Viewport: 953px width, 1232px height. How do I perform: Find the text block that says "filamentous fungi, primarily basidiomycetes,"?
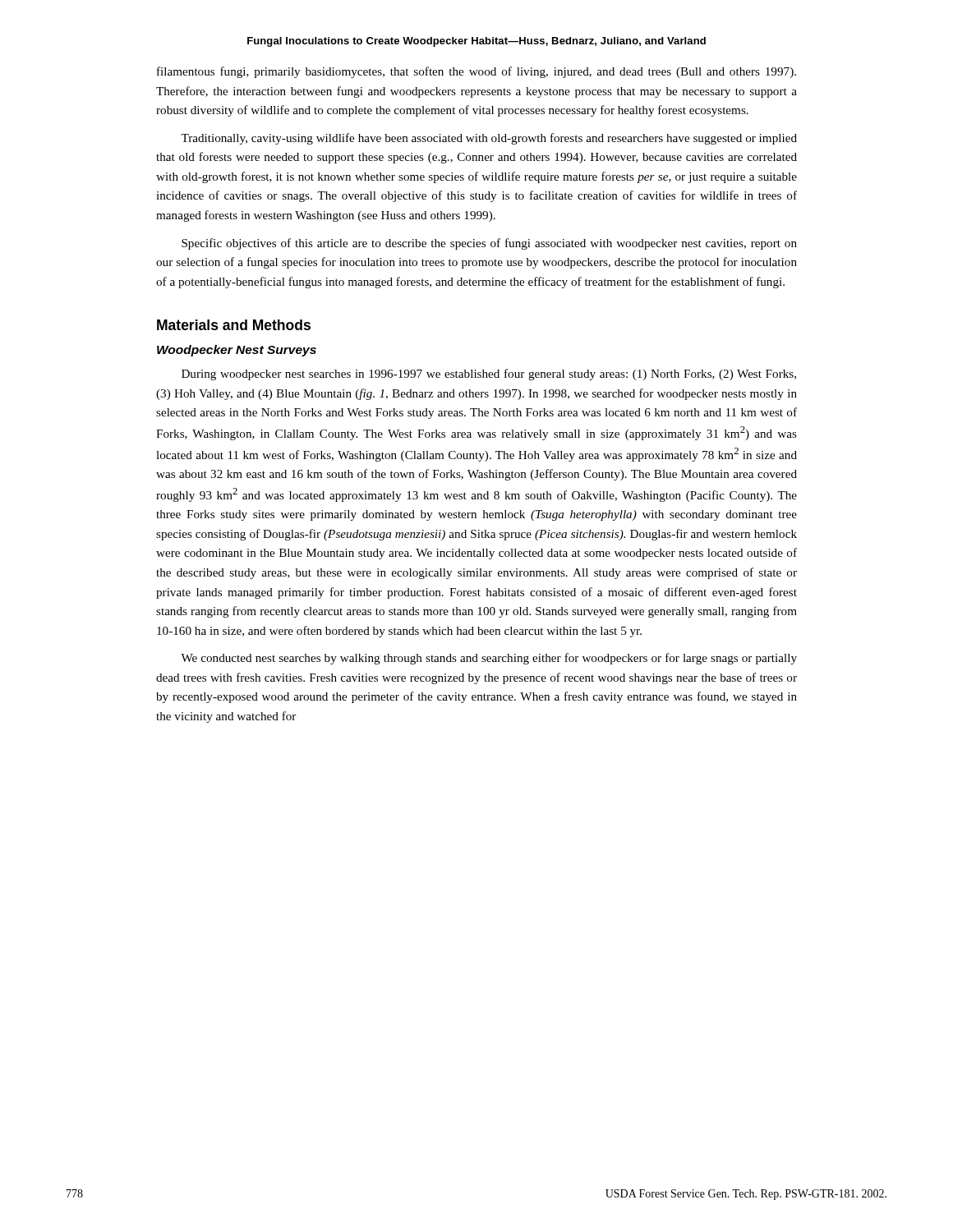point(476,91)
